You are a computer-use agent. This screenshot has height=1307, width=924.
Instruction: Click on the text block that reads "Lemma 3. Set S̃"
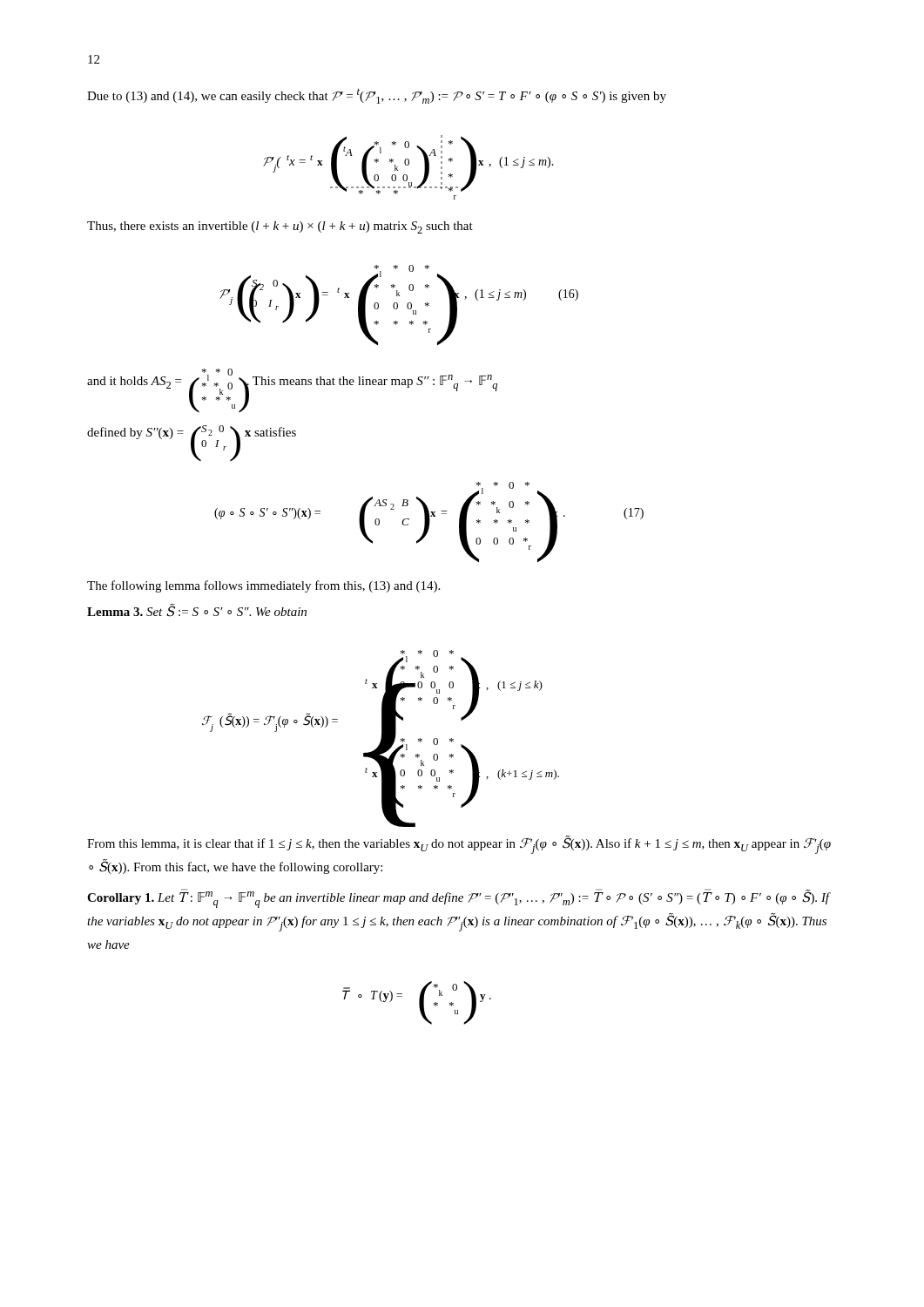(x=197, y=612)
